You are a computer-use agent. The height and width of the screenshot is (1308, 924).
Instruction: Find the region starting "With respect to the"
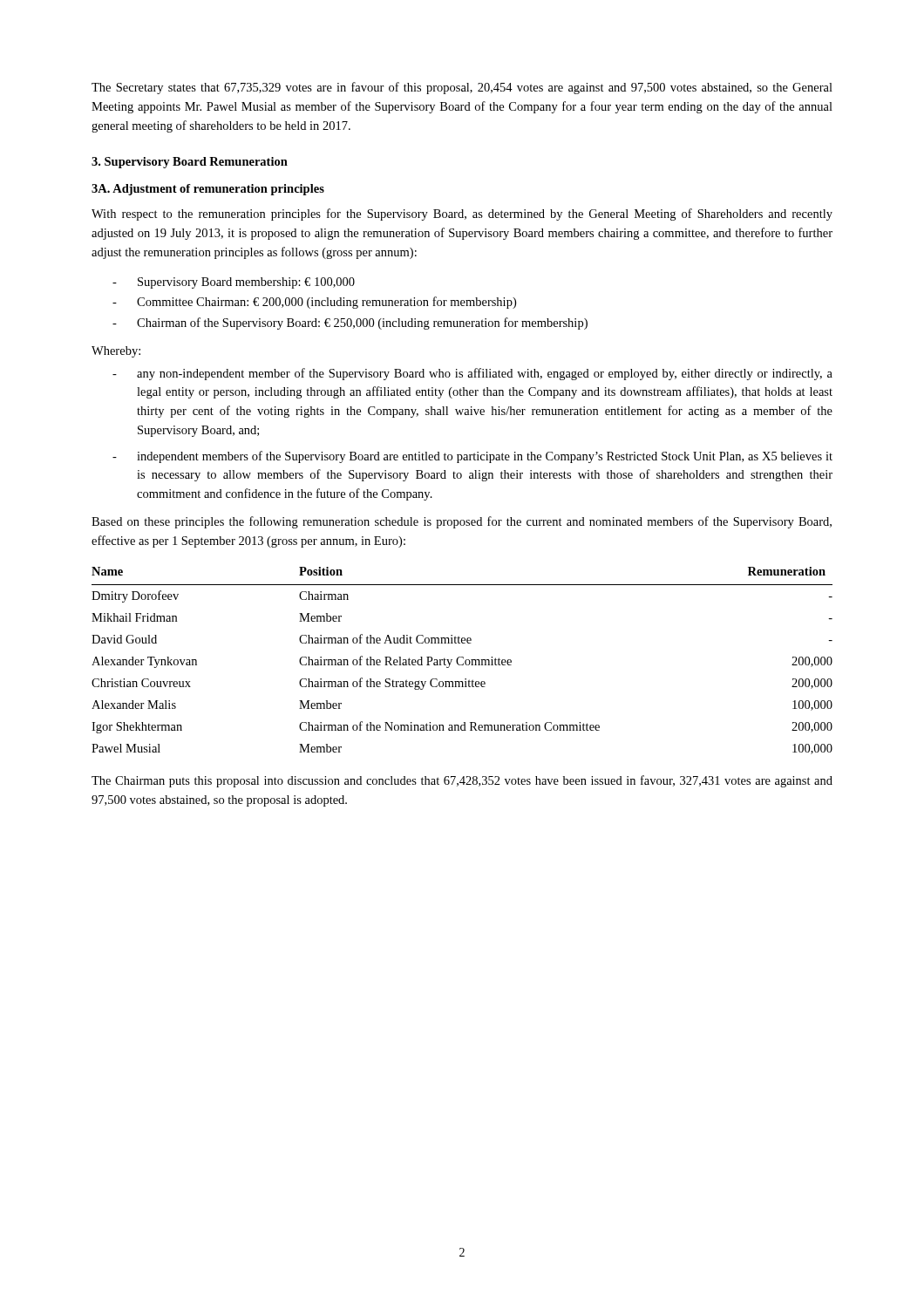tap(462, 234)
